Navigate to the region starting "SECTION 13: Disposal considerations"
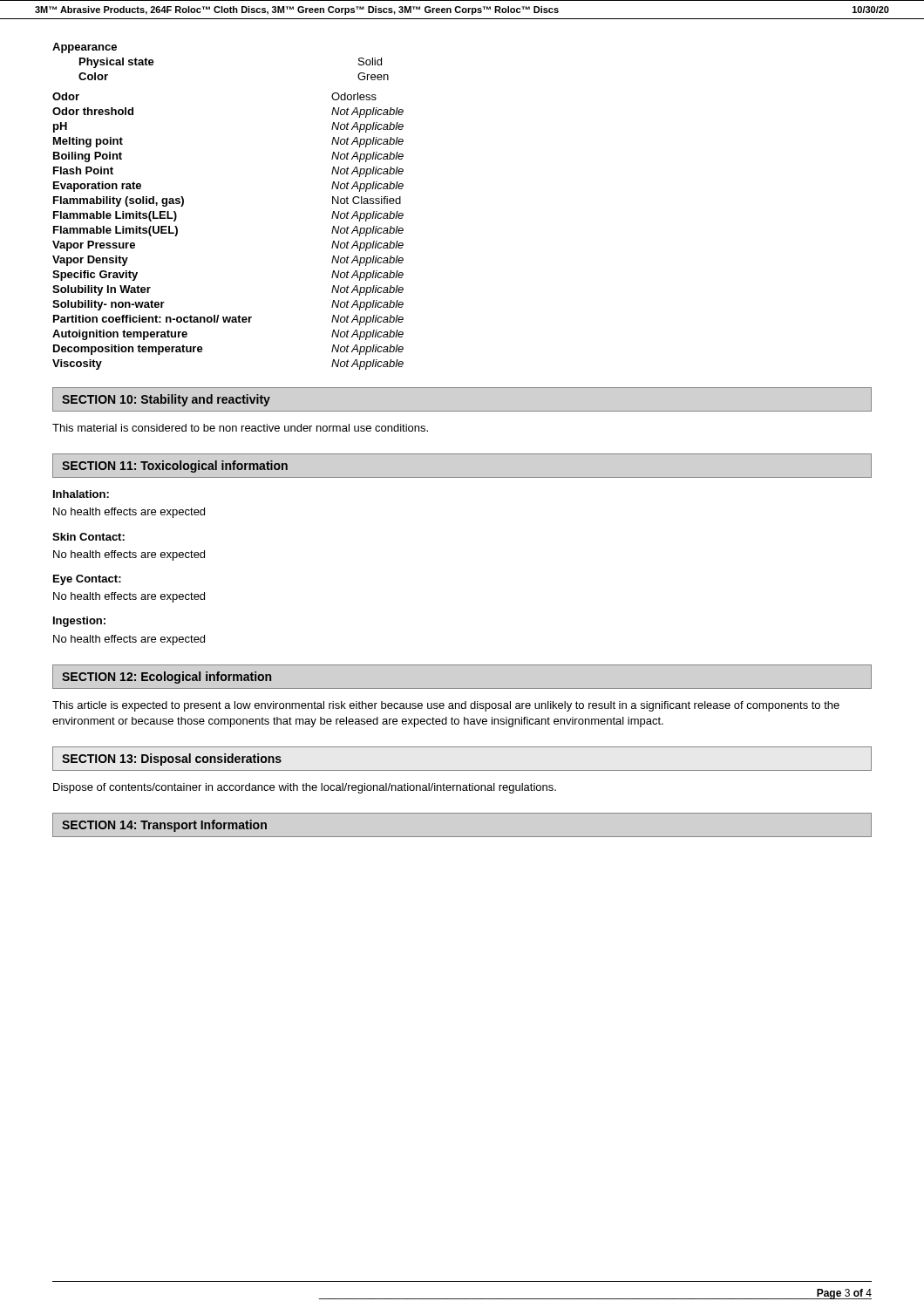This screenshot has height=1308, width=924. coord(172,759)
